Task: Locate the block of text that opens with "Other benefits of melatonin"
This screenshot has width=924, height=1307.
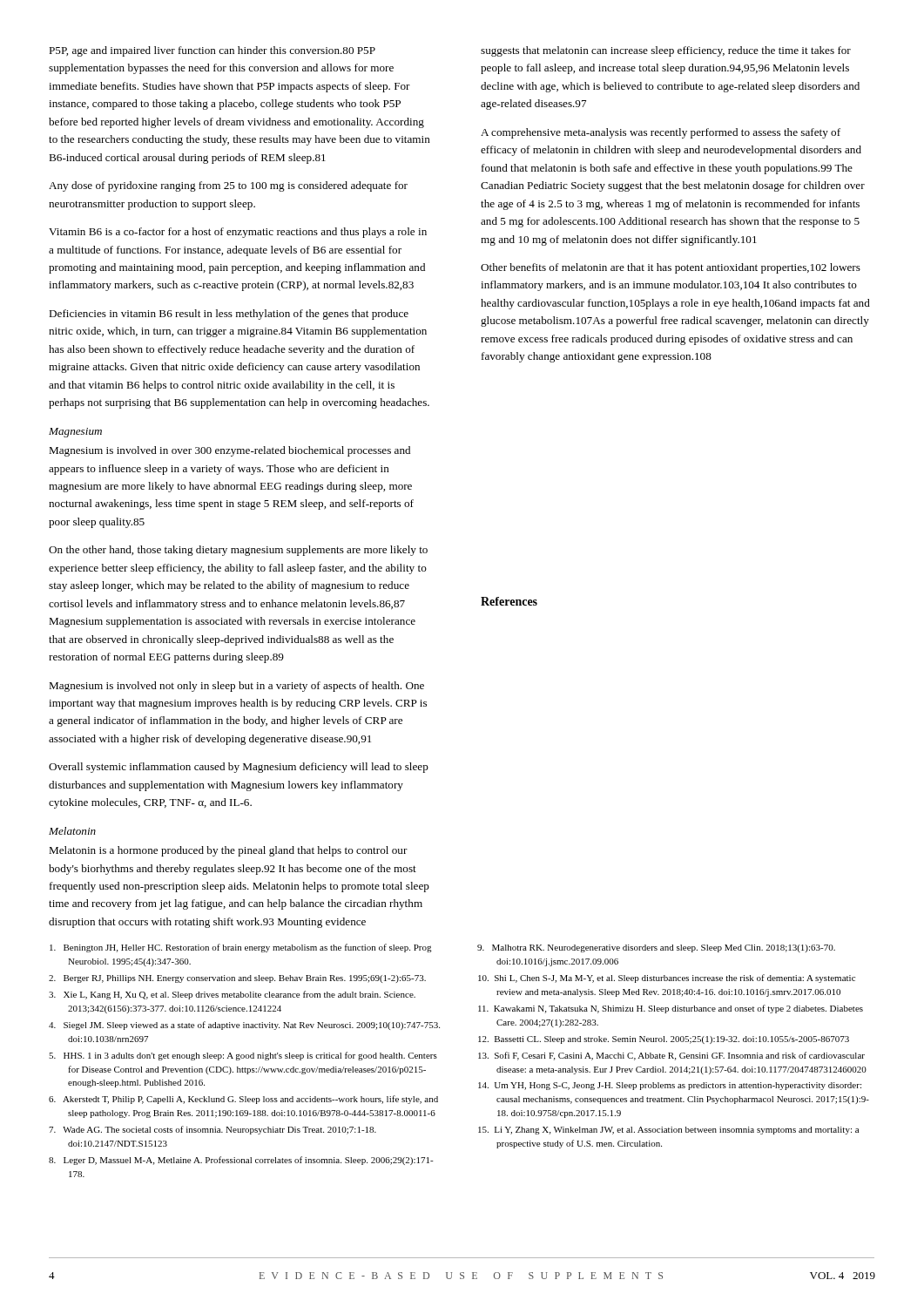Action: (678, 312)
